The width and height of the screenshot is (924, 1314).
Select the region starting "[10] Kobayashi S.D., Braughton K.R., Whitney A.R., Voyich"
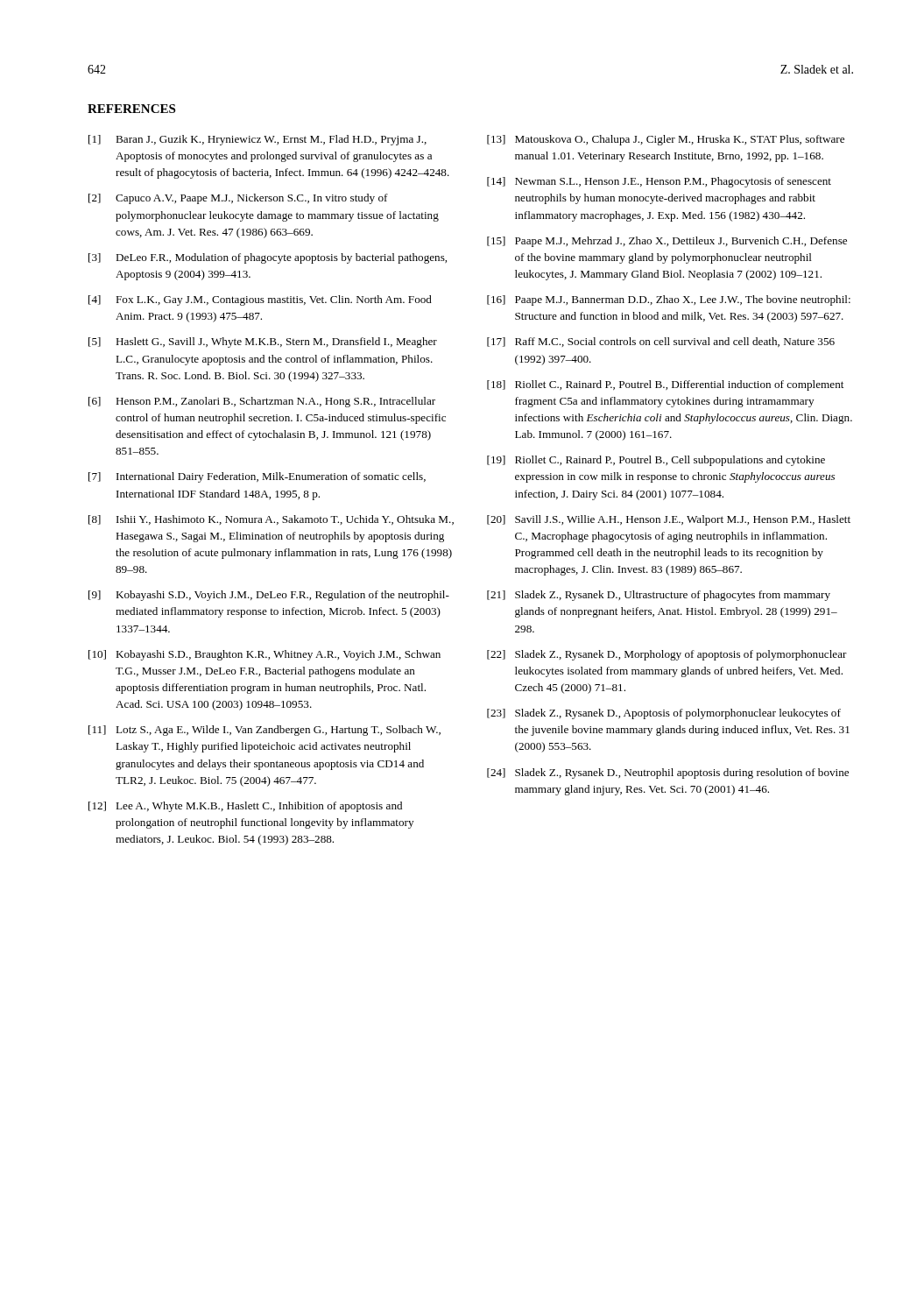point(271,679)
